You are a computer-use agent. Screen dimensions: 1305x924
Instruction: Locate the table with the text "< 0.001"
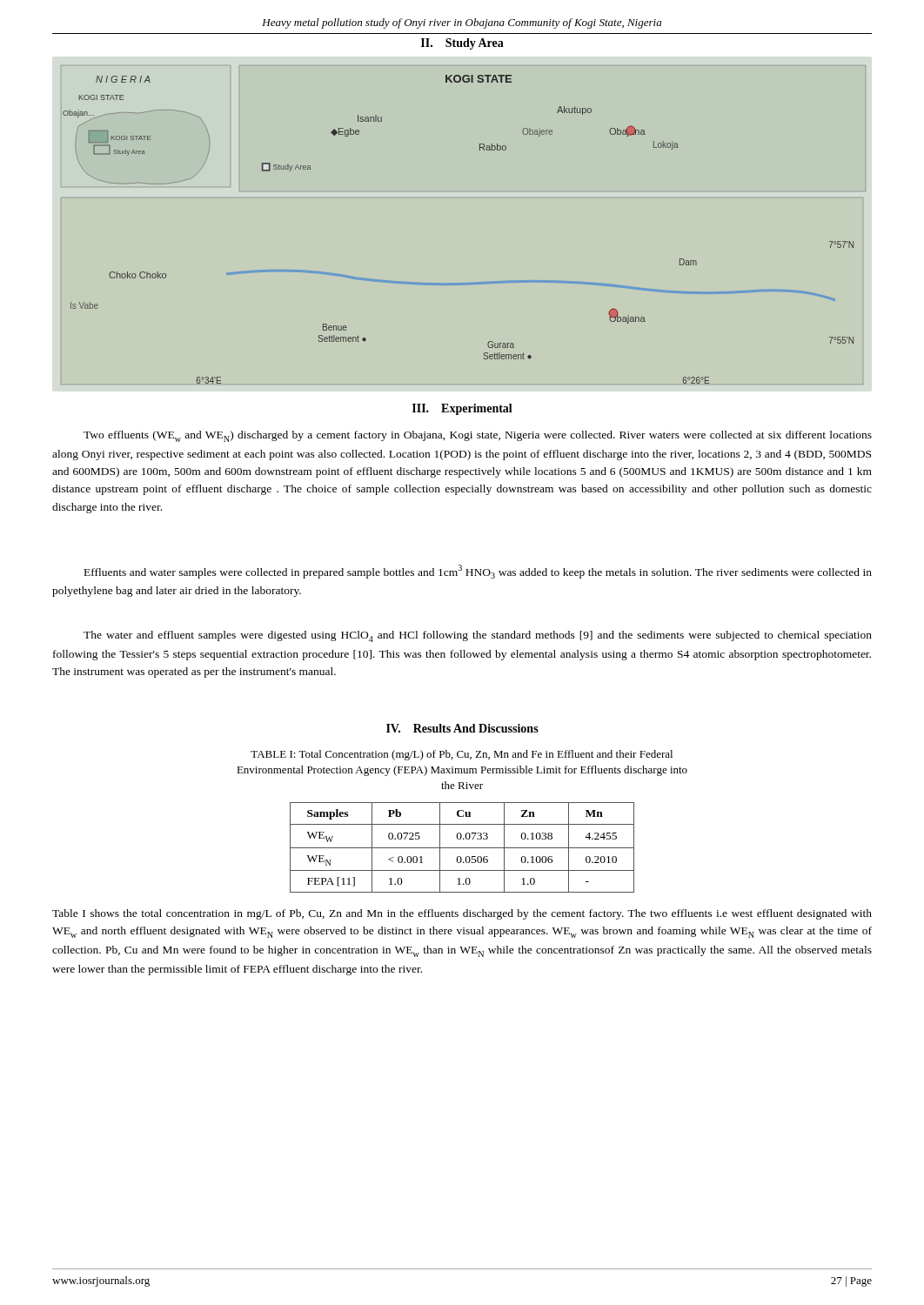point(462,848)
